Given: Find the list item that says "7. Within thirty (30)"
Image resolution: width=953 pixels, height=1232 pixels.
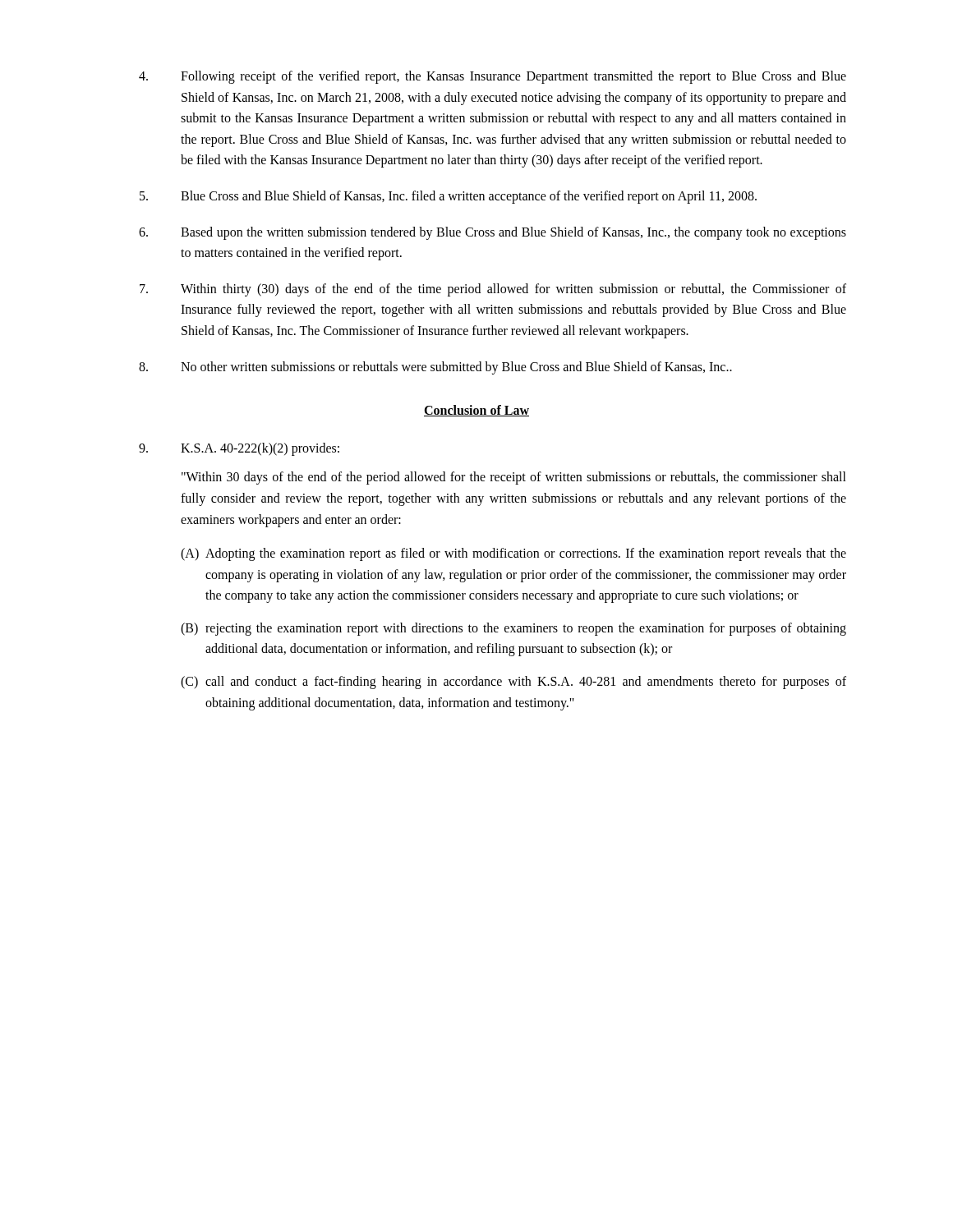Looking at the screenshot, I should pos(476,310).
